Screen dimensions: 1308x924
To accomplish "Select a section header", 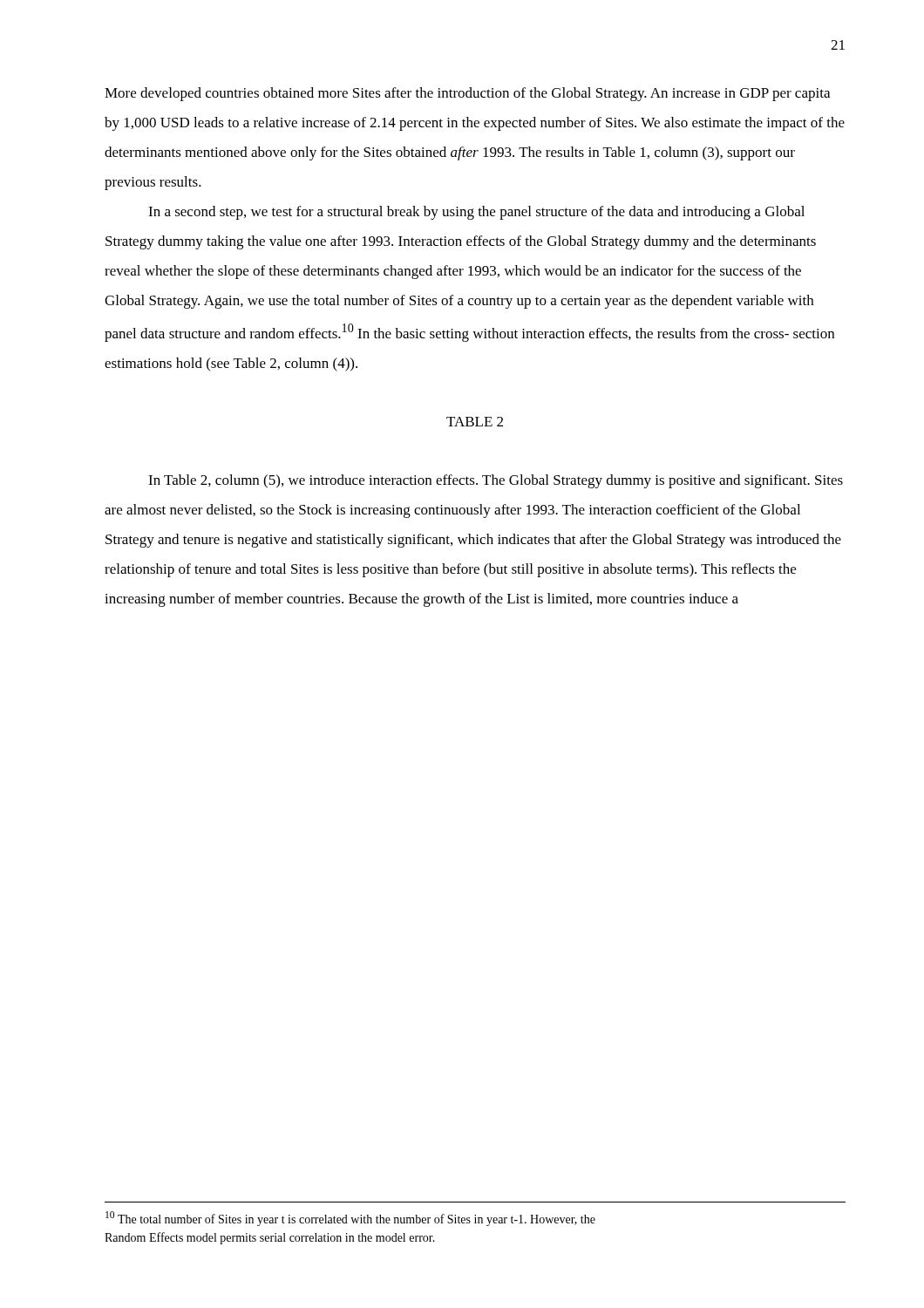I will [x=475, y=421].
